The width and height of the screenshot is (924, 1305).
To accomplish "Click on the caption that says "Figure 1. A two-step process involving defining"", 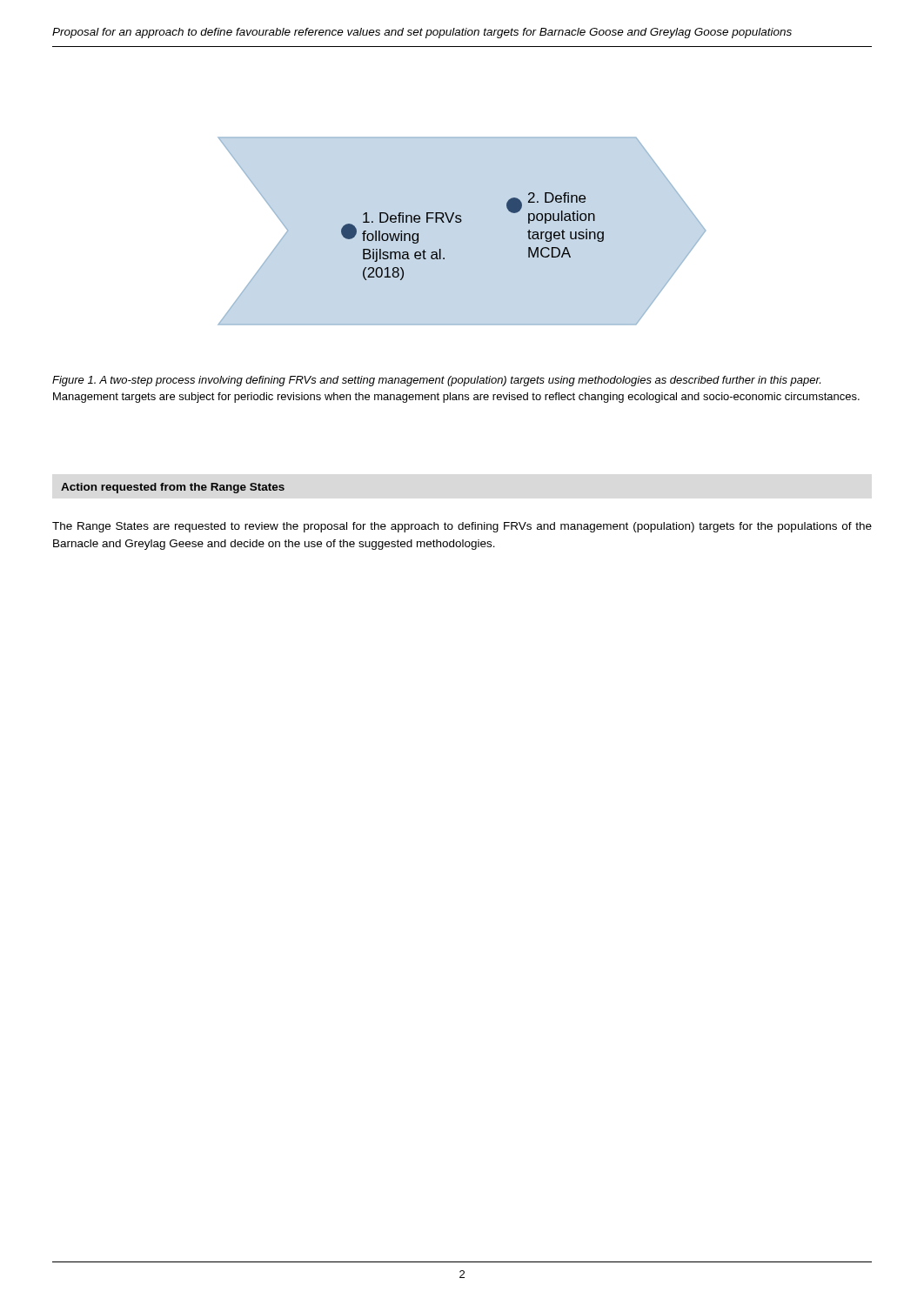I will click(456, 388).
